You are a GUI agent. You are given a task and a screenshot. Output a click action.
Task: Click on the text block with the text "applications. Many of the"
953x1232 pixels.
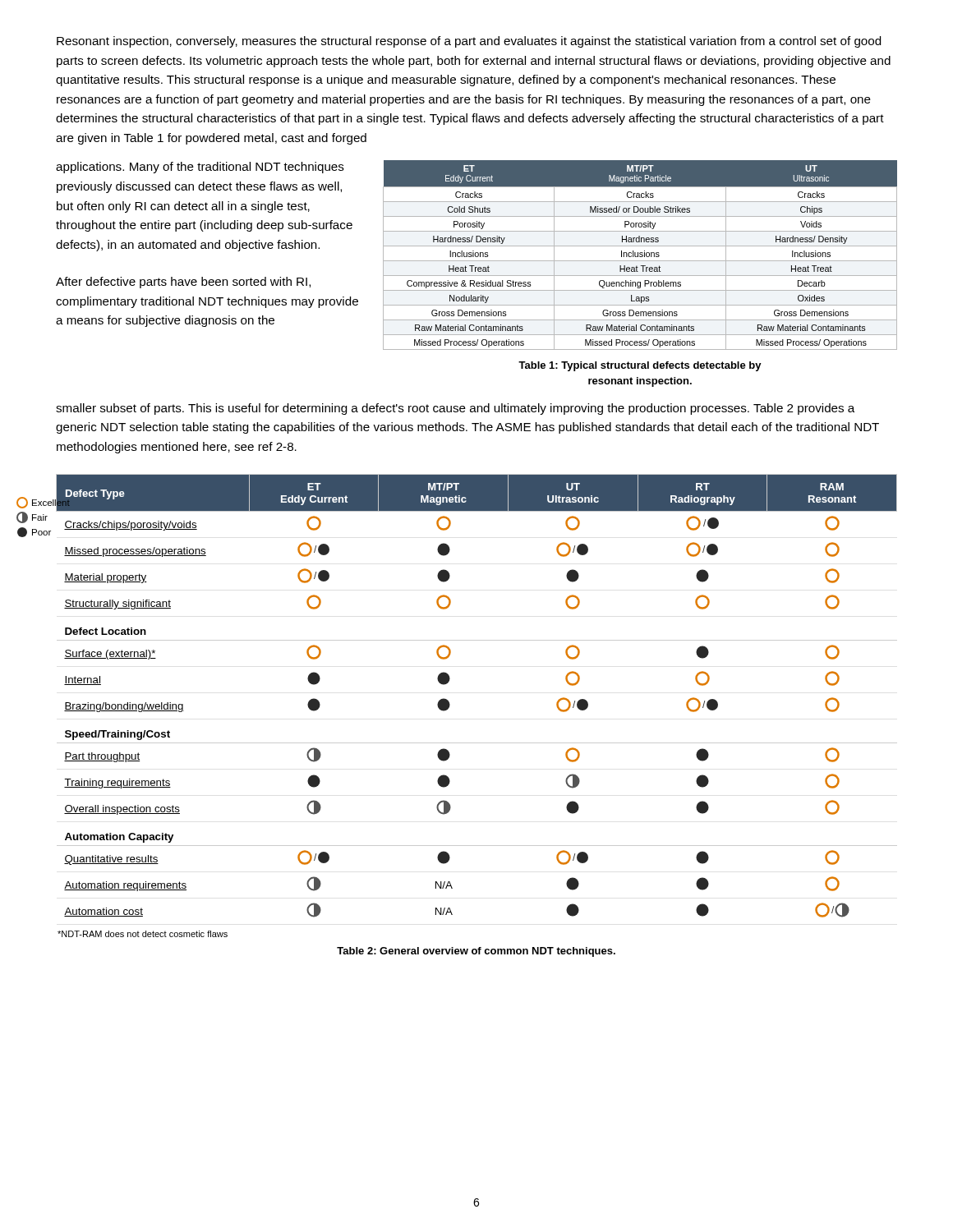click(204, 205)
